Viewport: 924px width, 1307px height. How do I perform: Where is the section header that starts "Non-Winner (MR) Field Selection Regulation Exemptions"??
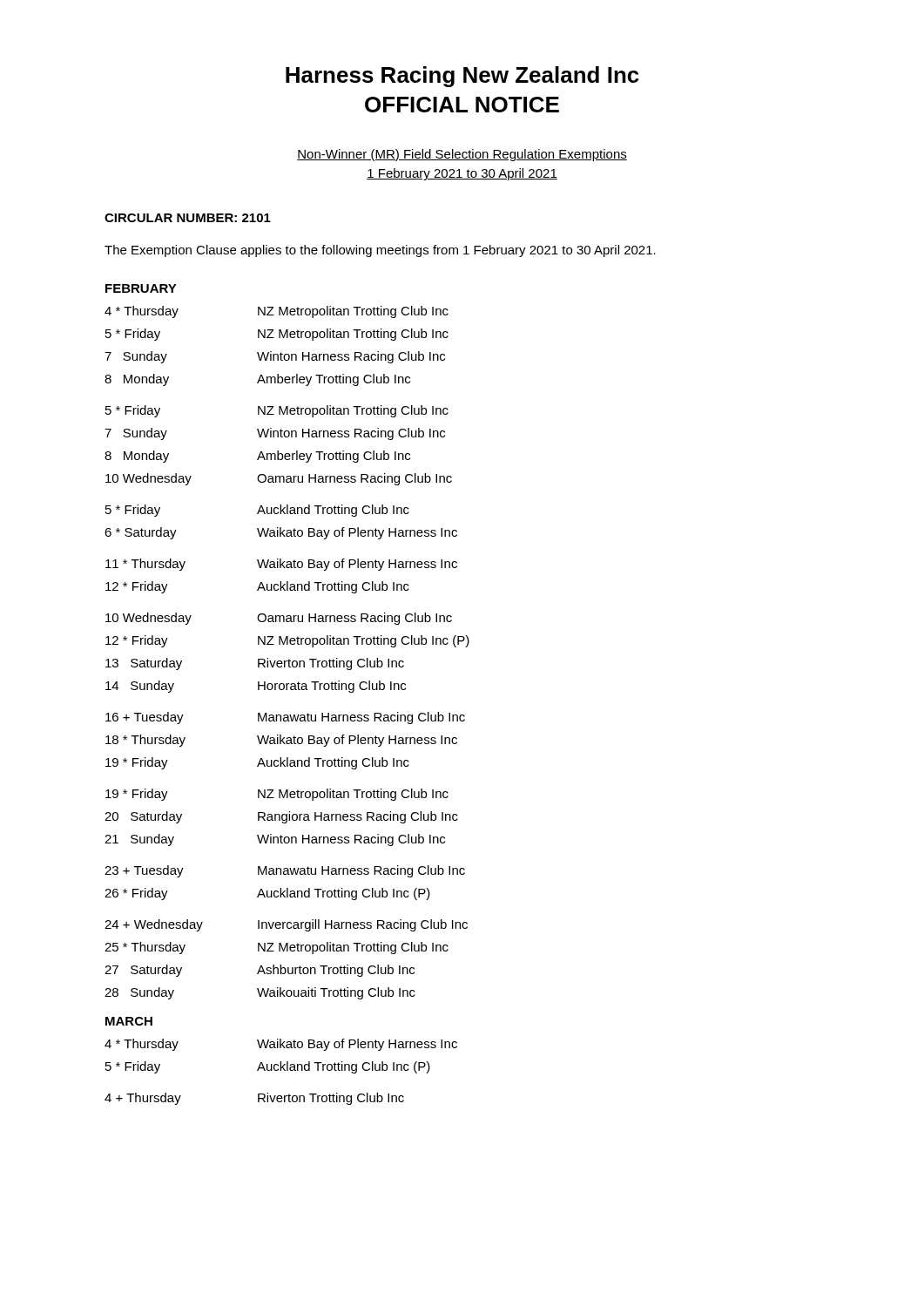coord(462,164)
